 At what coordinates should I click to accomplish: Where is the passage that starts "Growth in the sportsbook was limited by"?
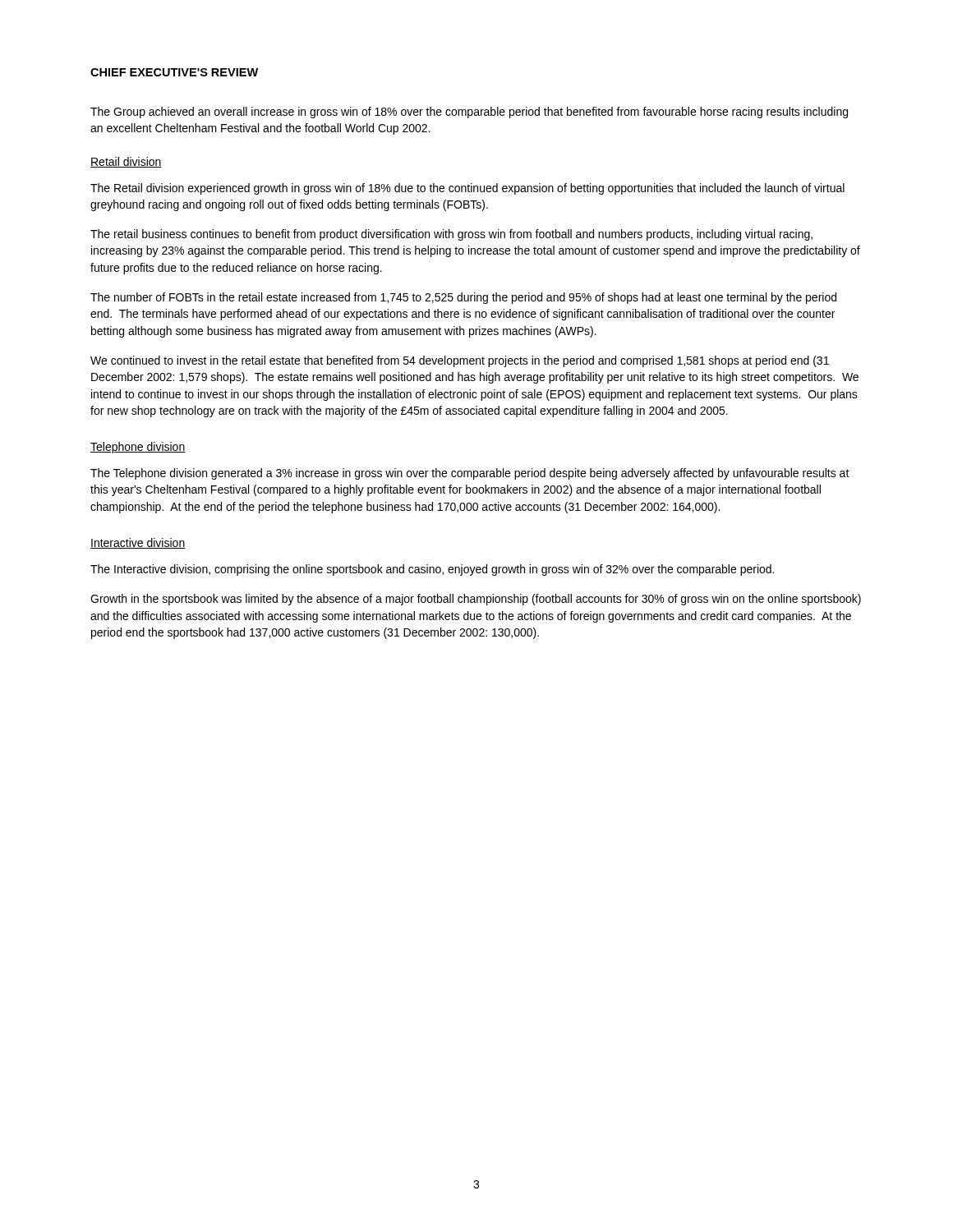tap(476, 616)
